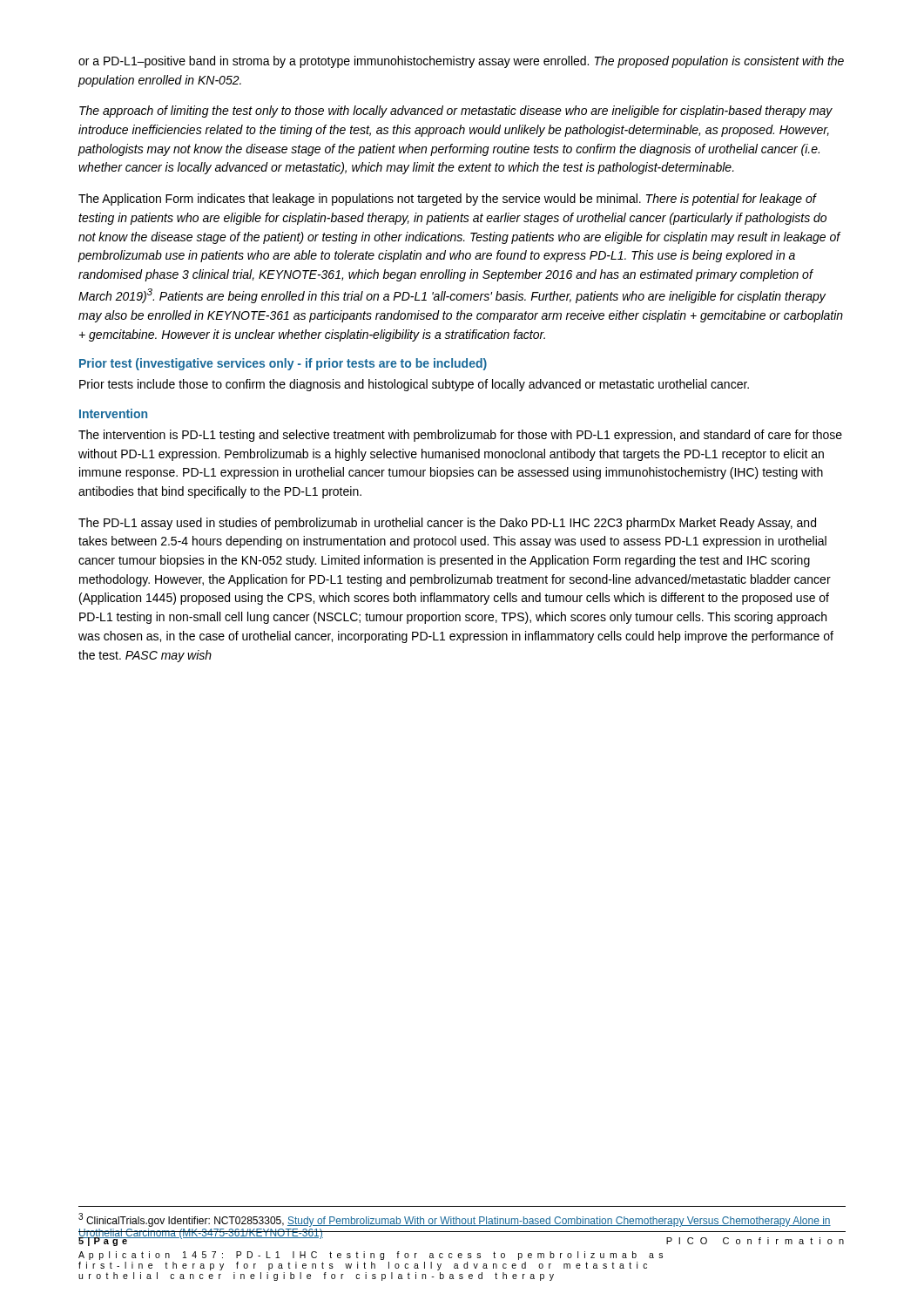The image size is (924, 1307).
Task: Select the text block that says "or a PD-L1–positive band in stroma by"
Action: [x=461, y=70]
